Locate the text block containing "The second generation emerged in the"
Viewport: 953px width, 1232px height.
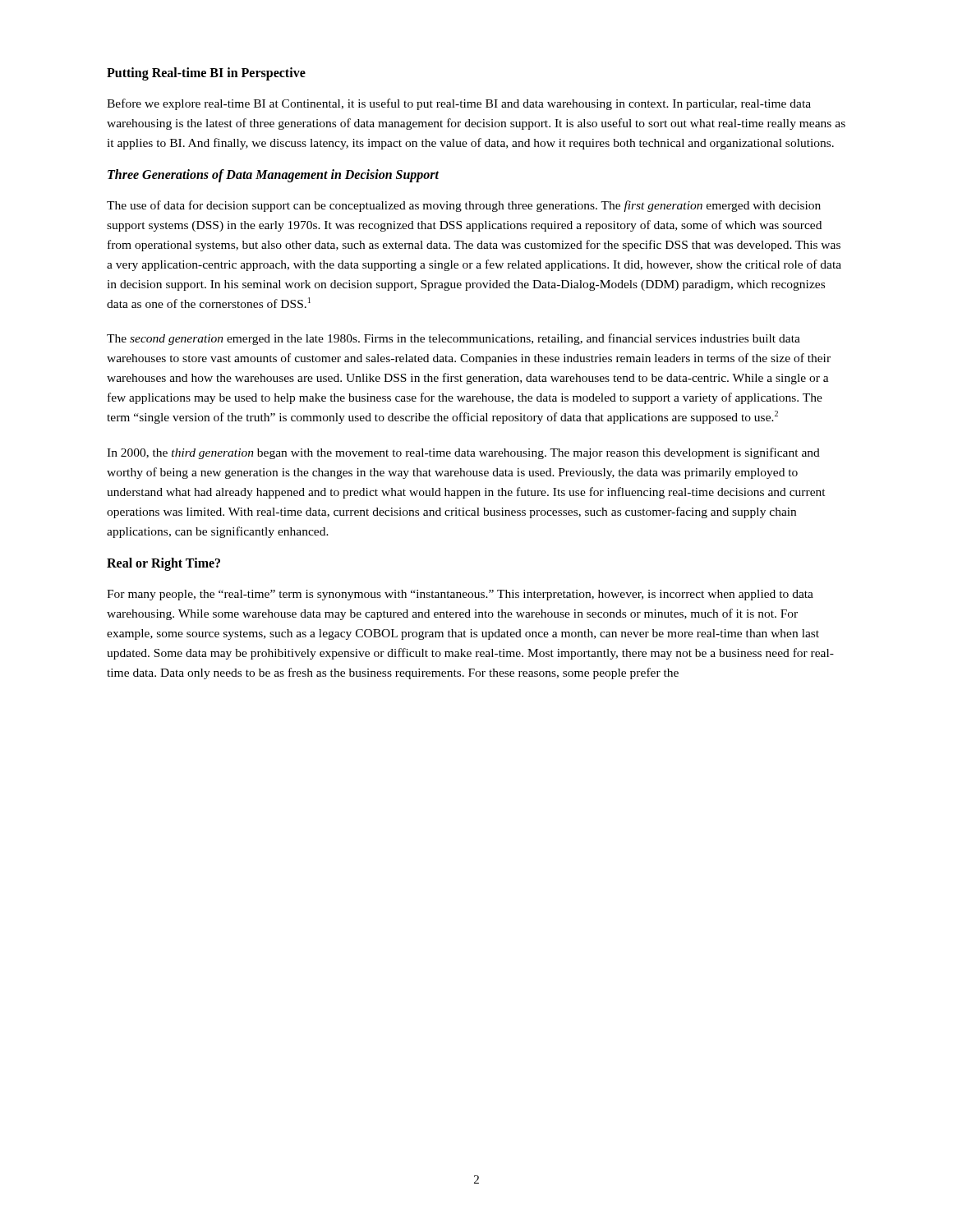coord(469,378)
